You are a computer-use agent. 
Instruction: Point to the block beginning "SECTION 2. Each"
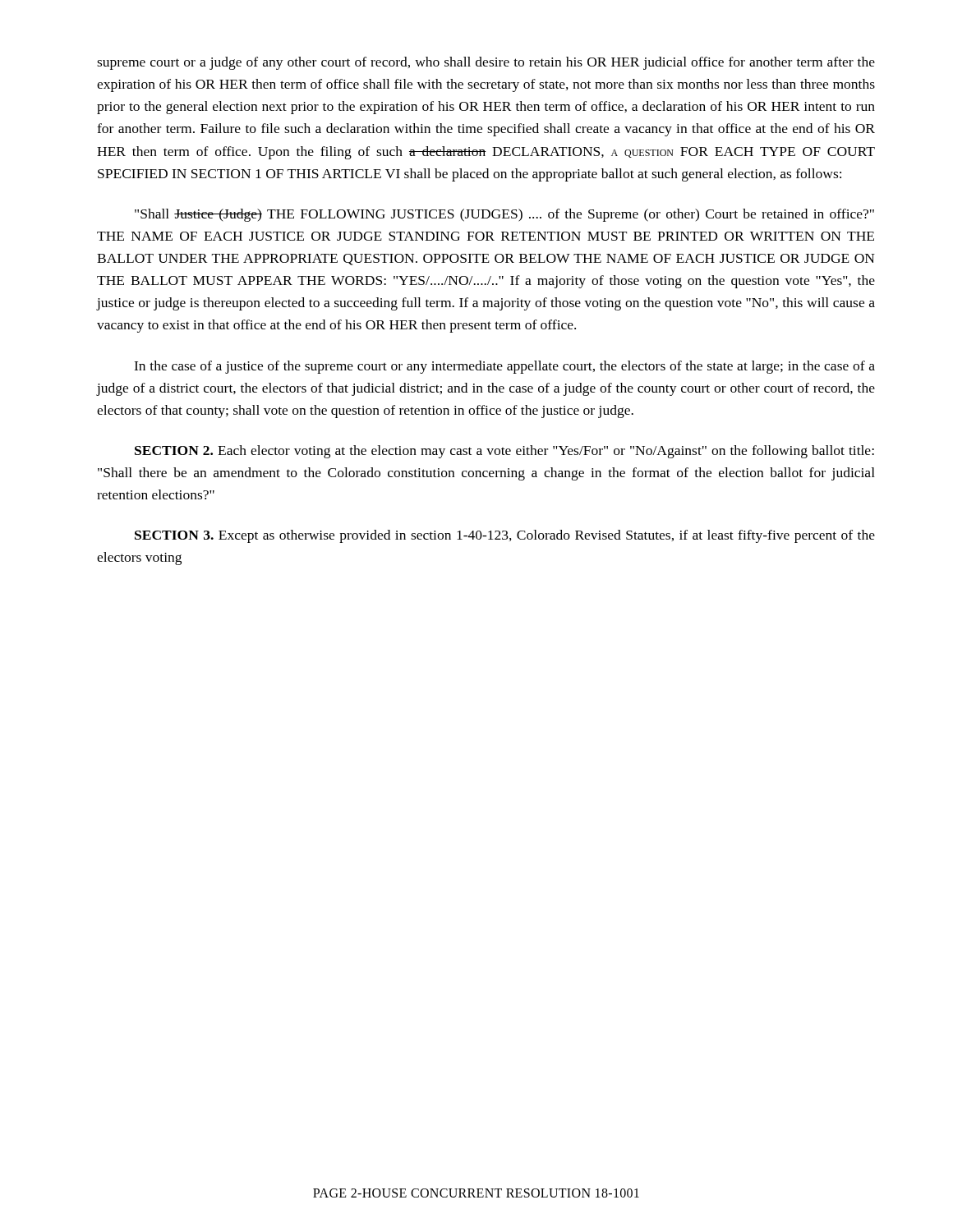point(486,473)
